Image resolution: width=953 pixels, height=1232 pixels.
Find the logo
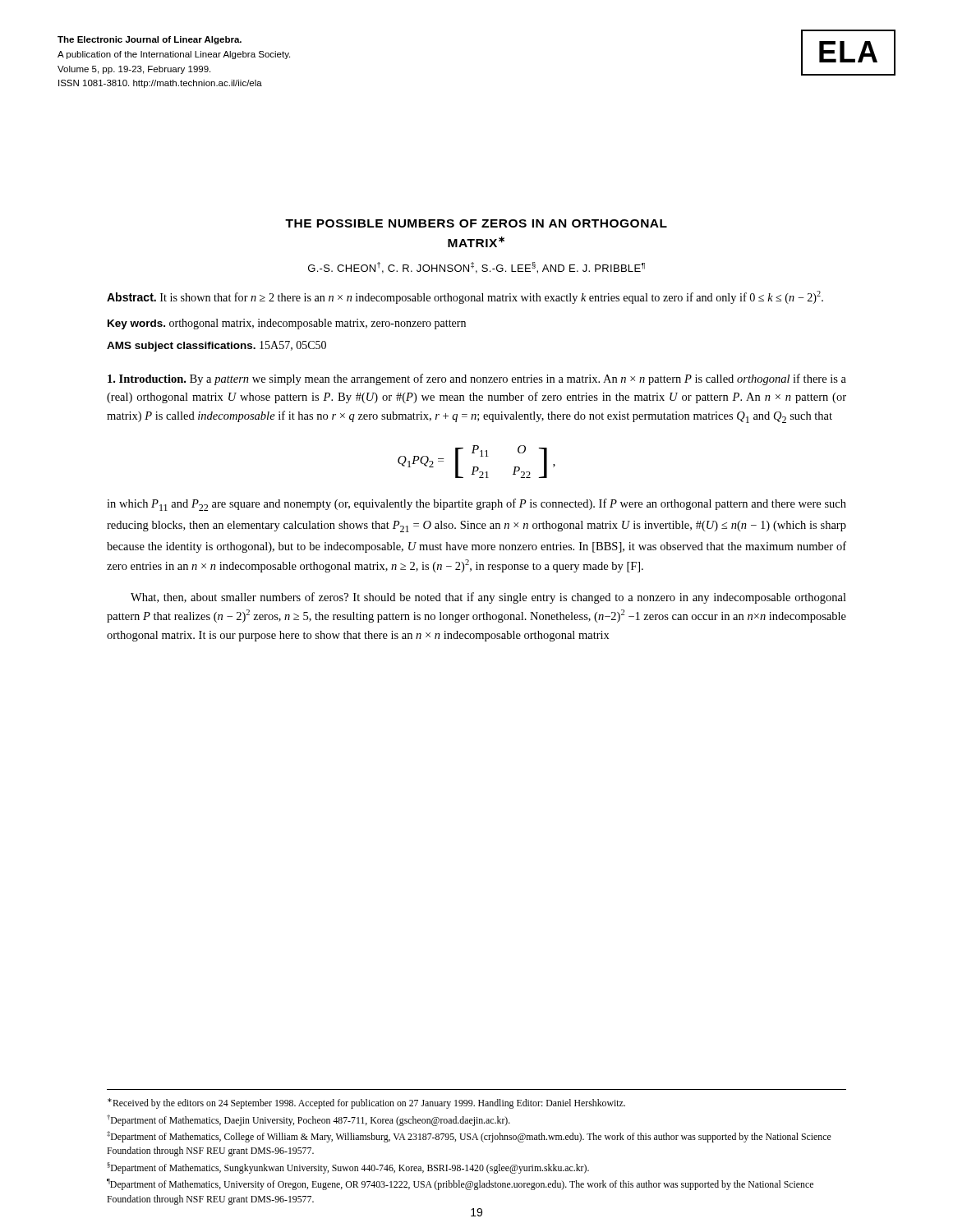848,53
